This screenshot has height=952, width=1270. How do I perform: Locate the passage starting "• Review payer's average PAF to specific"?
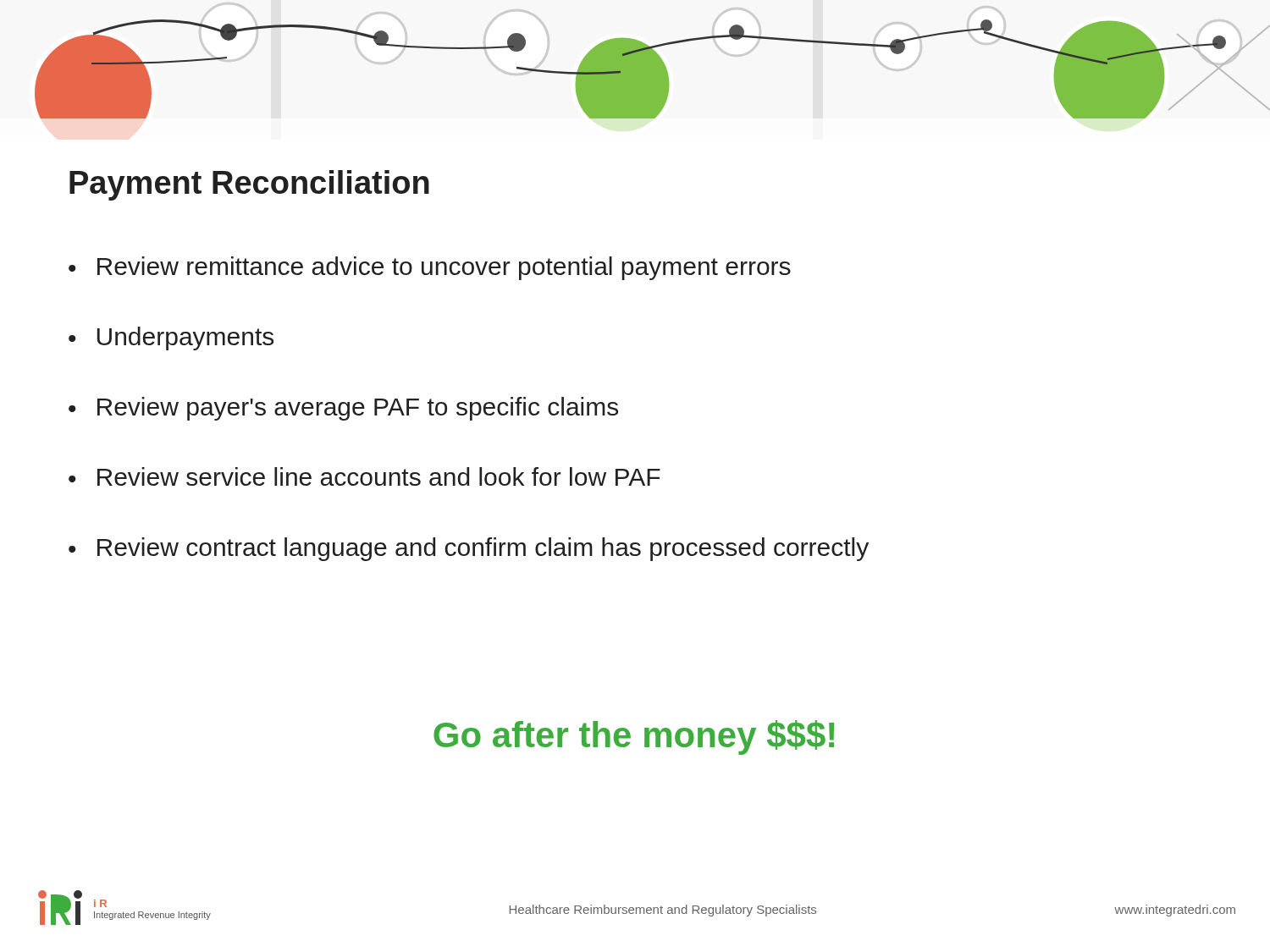[343, 407]
